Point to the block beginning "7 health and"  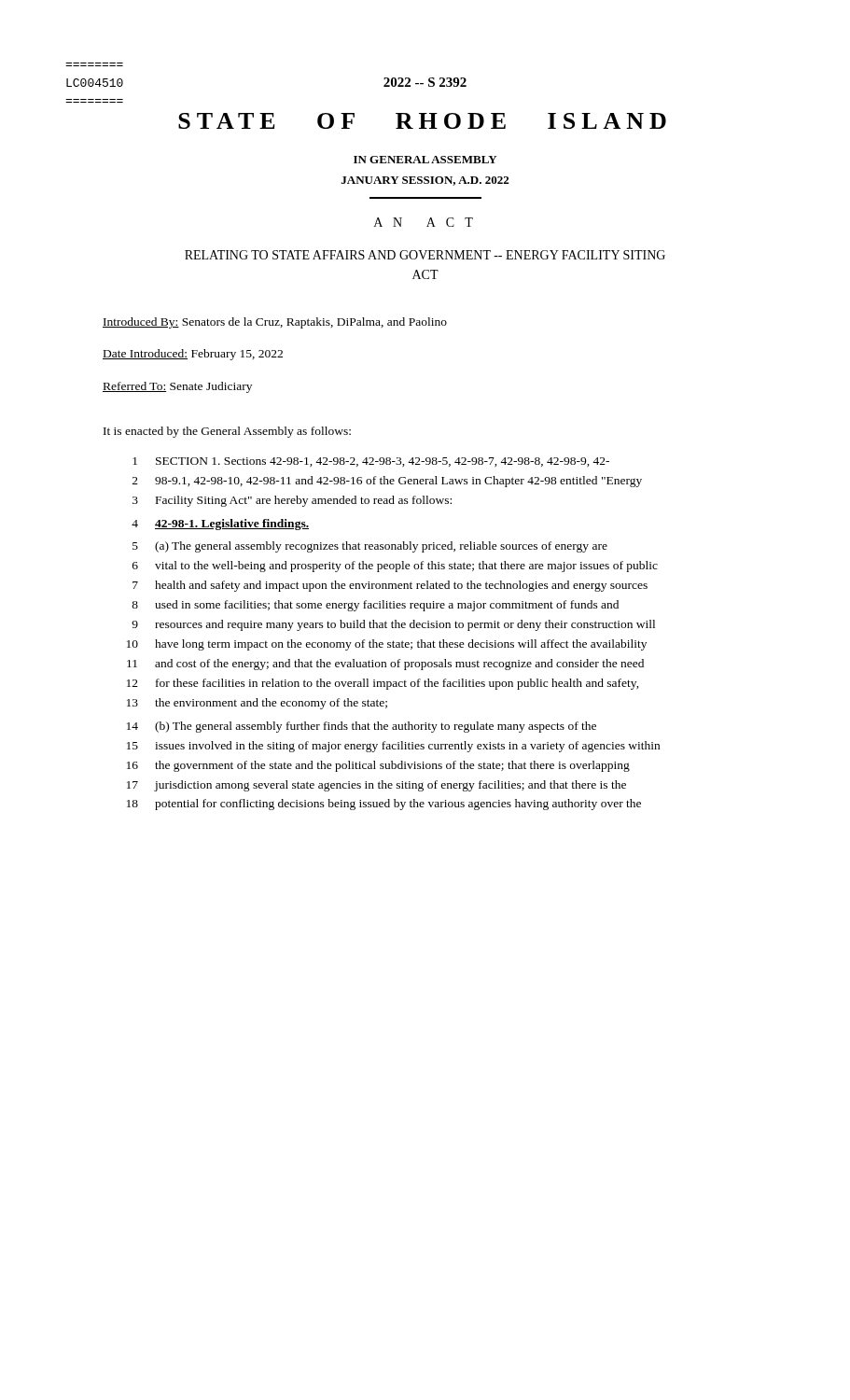(x=425, y=586)
